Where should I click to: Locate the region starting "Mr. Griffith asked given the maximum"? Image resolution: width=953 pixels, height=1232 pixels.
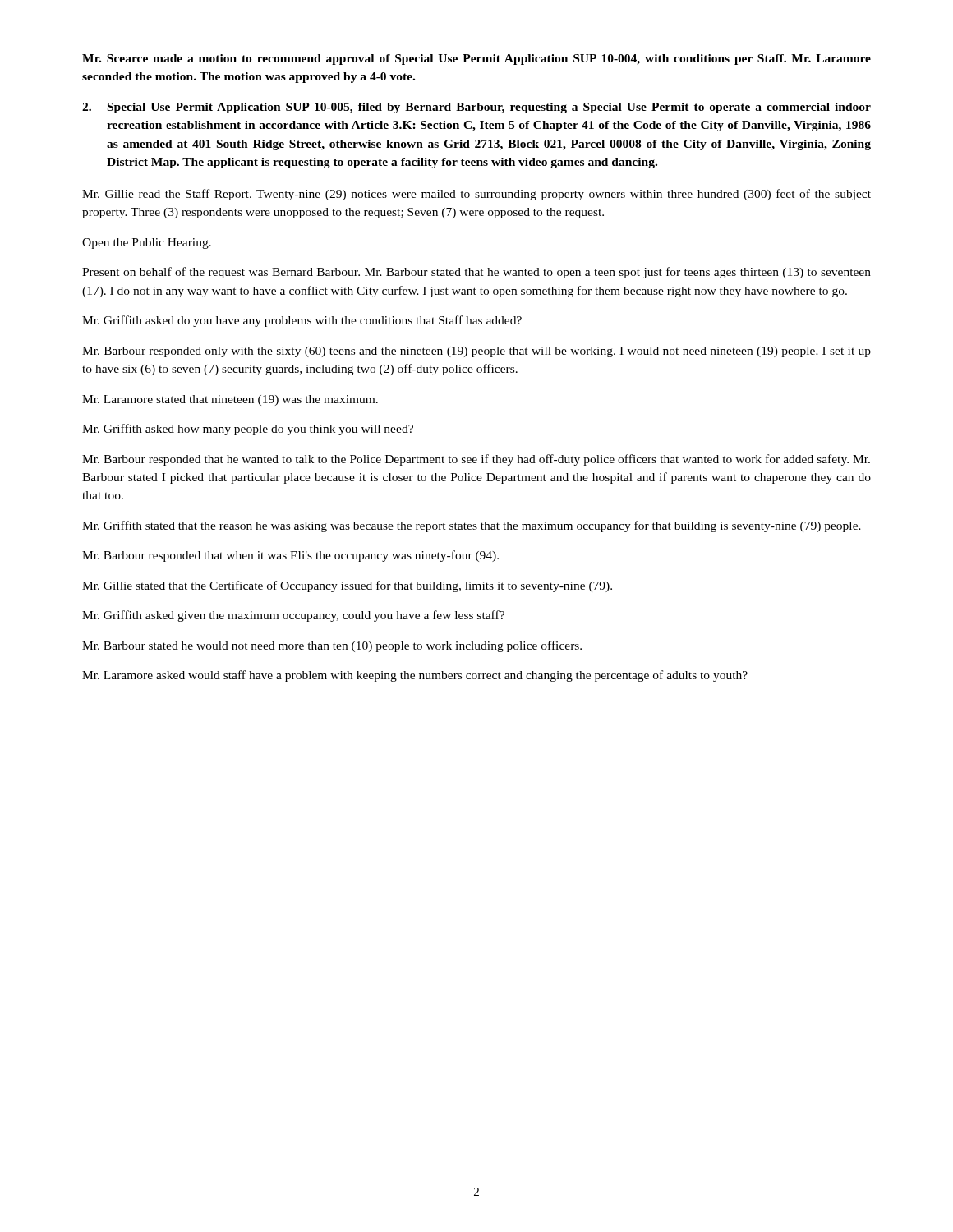pos(476,616)
